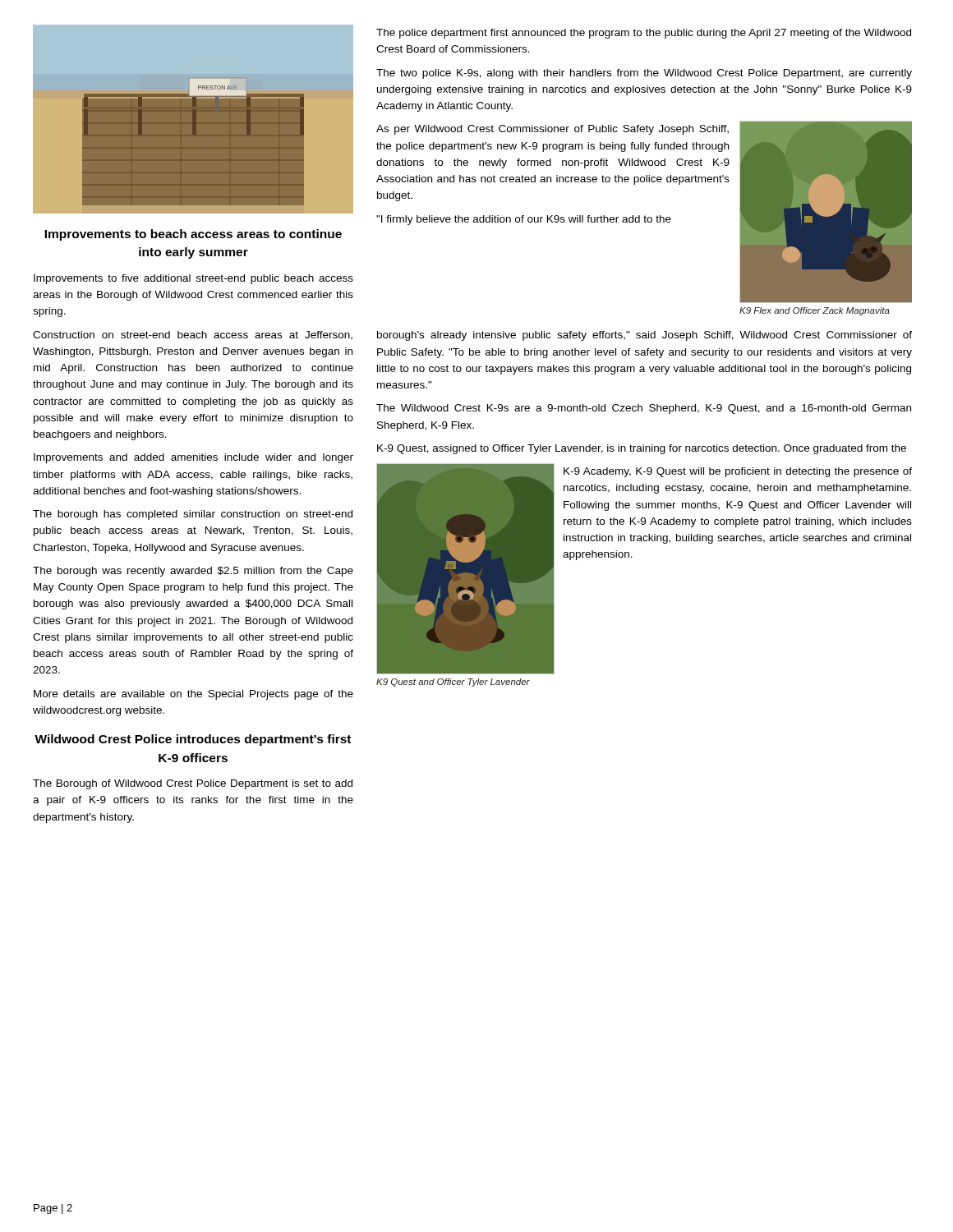Navigate to the text block starting "Wildwood Crest Police introduces"
Image resolution: width=953 pixels, height=1232 pixels.
tap(193, 748)
